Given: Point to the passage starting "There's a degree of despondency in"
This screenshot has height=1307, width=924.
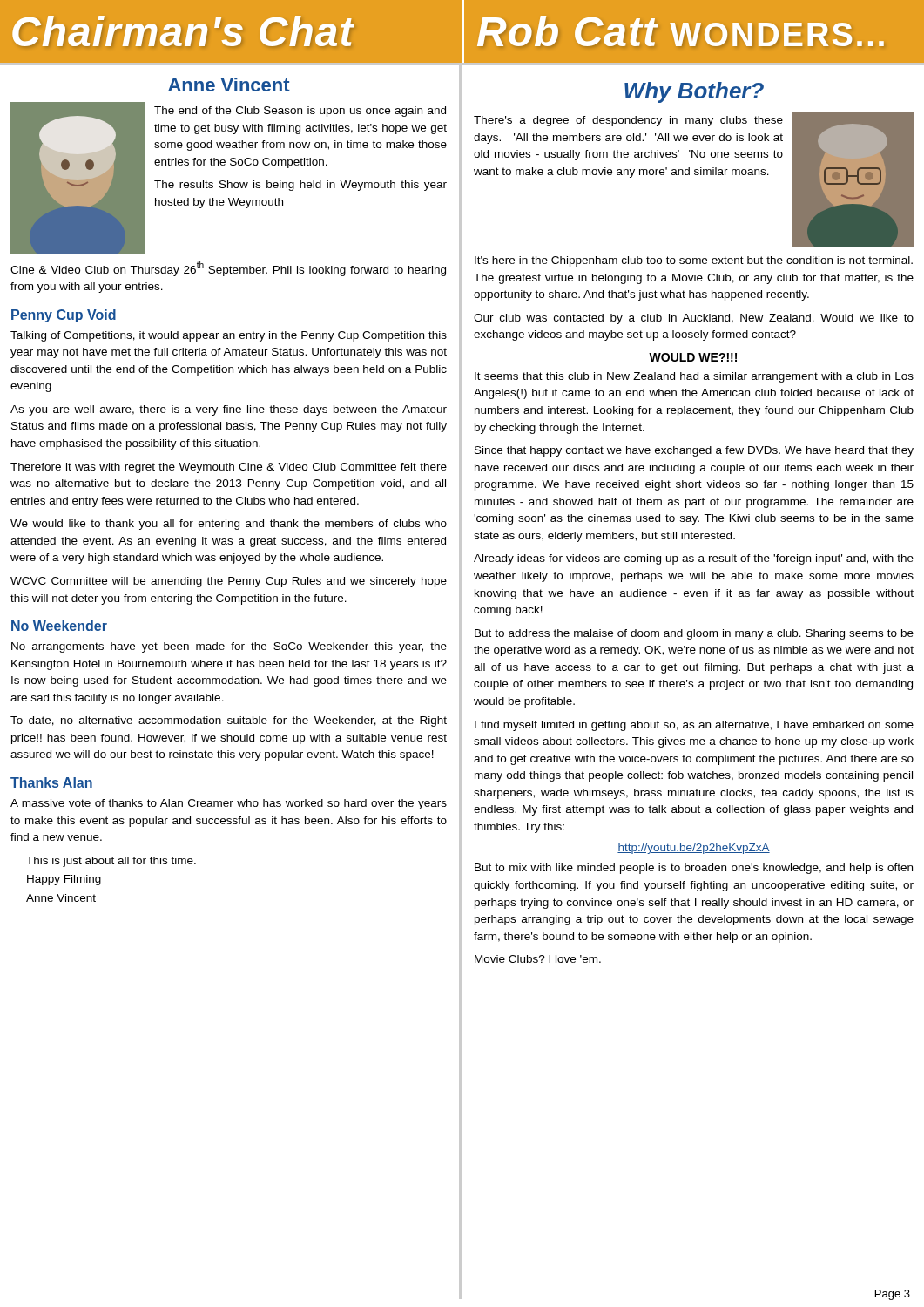Looking at the screenshot, I should coord(694,146).
